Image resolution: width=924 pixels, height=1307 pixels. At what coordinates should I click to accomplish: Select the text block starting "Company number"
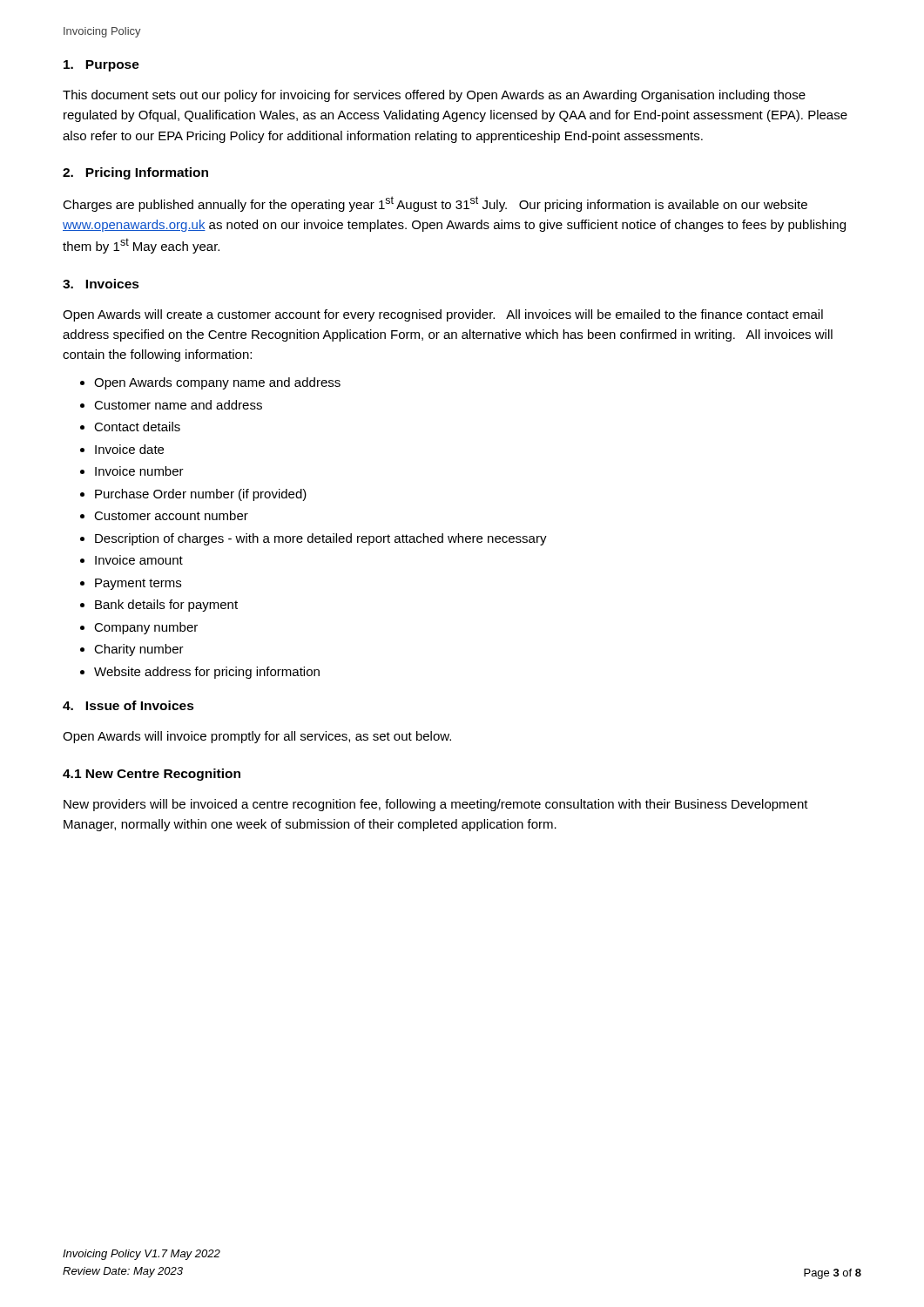pyautogui.click(x=146, y=627)
